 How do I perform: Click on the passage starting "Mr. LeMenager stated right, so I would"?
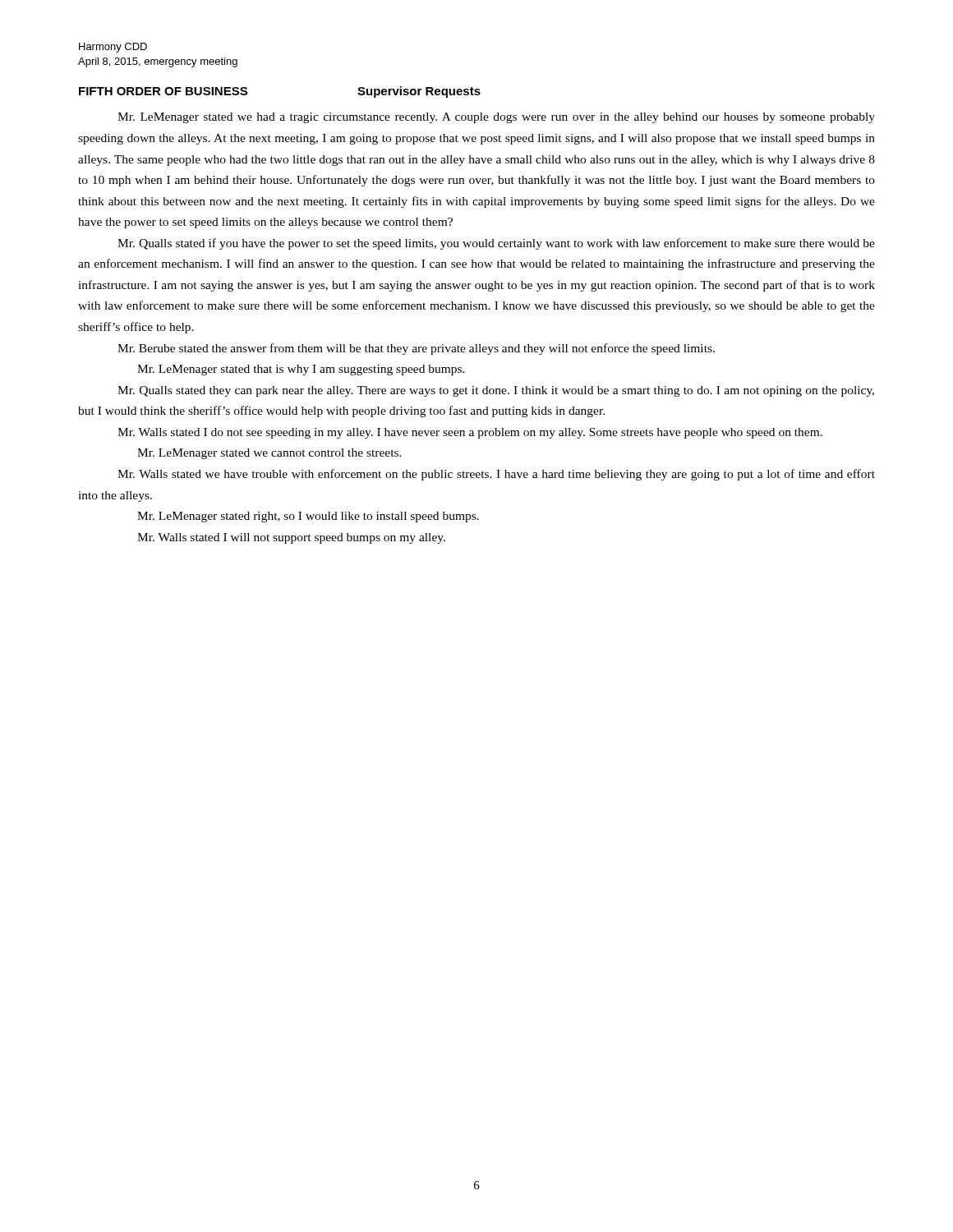click(476, 516)
